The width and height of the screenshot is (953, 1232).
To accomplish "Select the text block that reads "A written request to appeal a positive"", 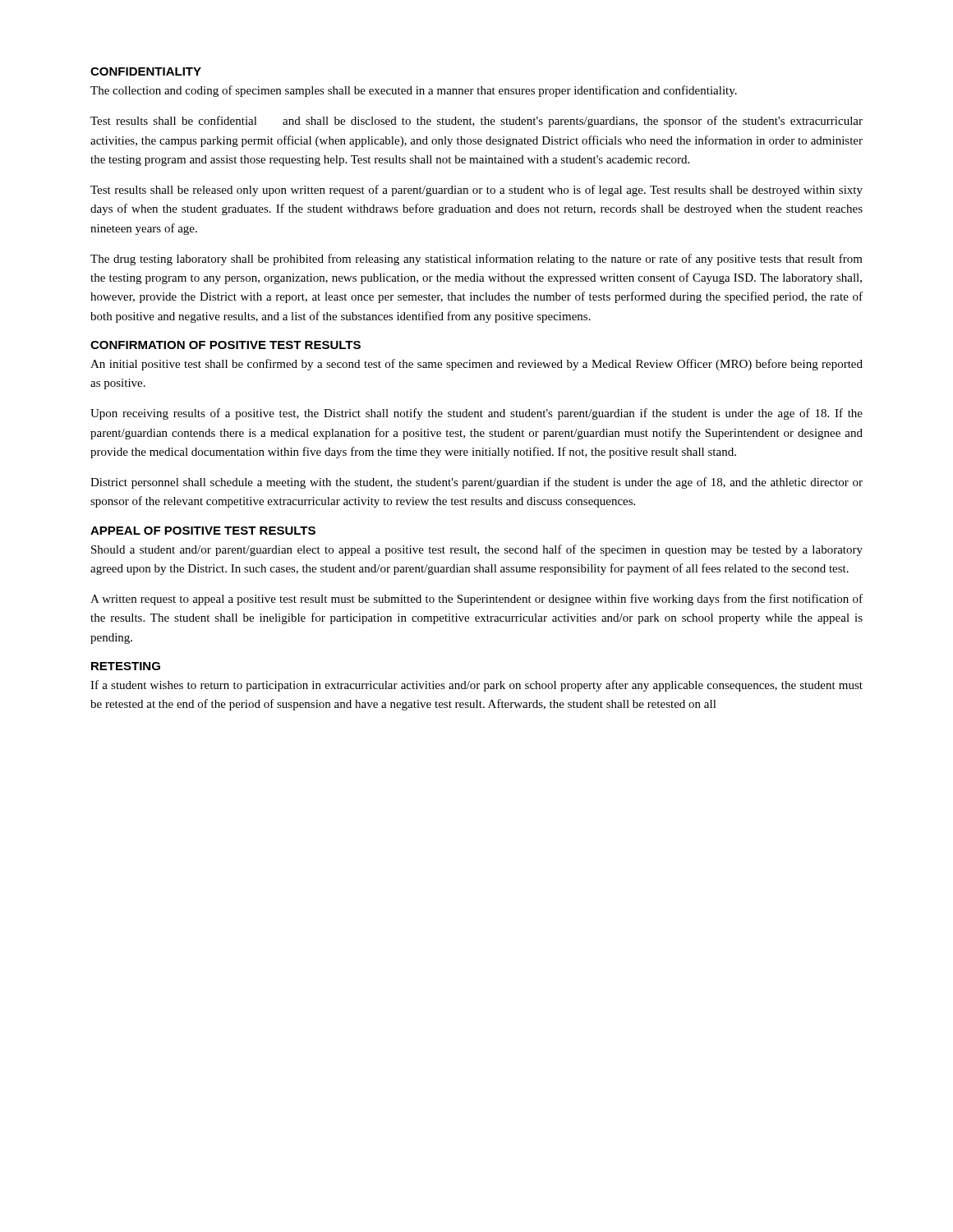I will point(476,618).
